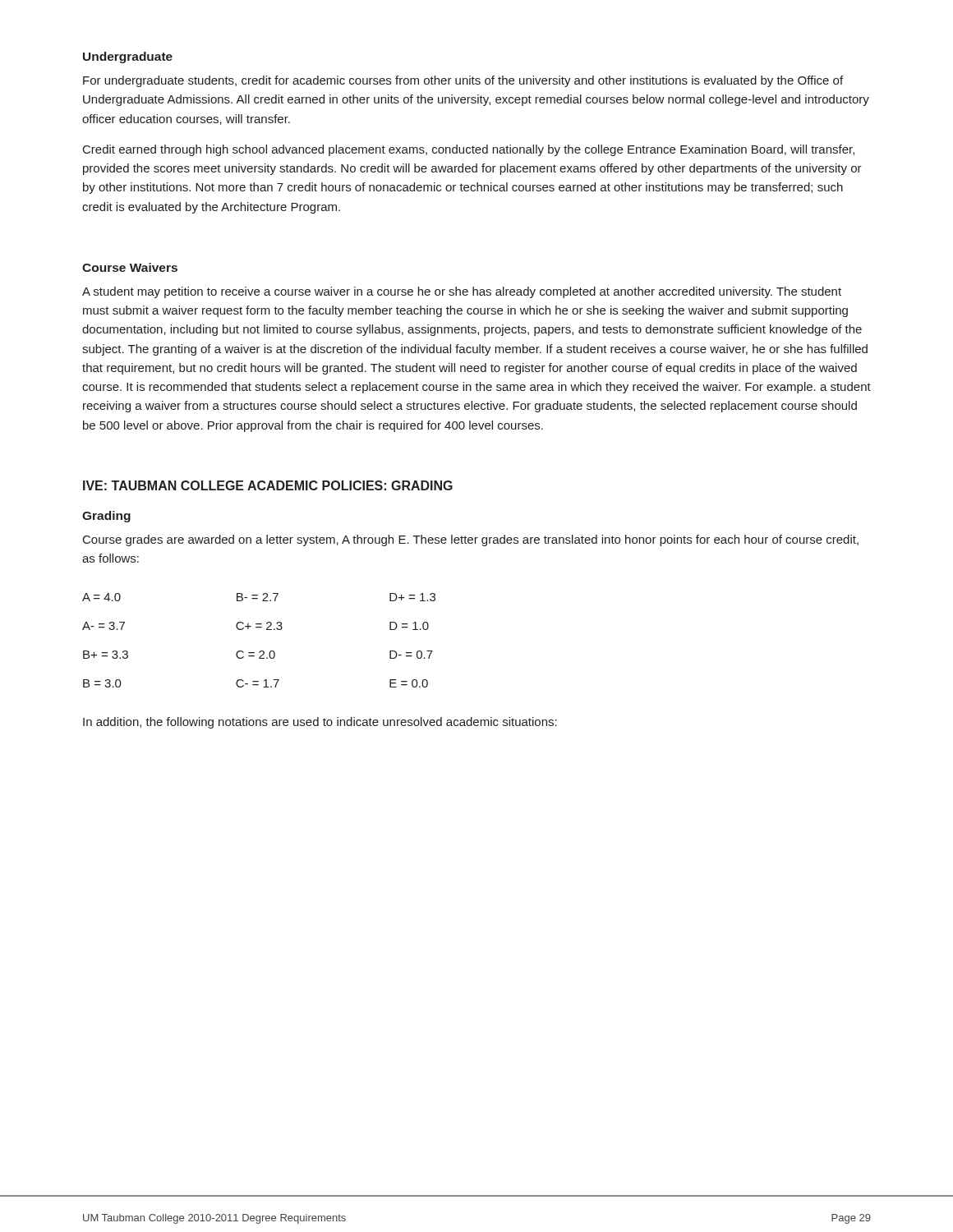Viewport: 953px width, 1232px height.
Task: Navigate to the text starting "IVE: TAUBMAN COLLEGE ACADEMIC"
Action: 268,486
